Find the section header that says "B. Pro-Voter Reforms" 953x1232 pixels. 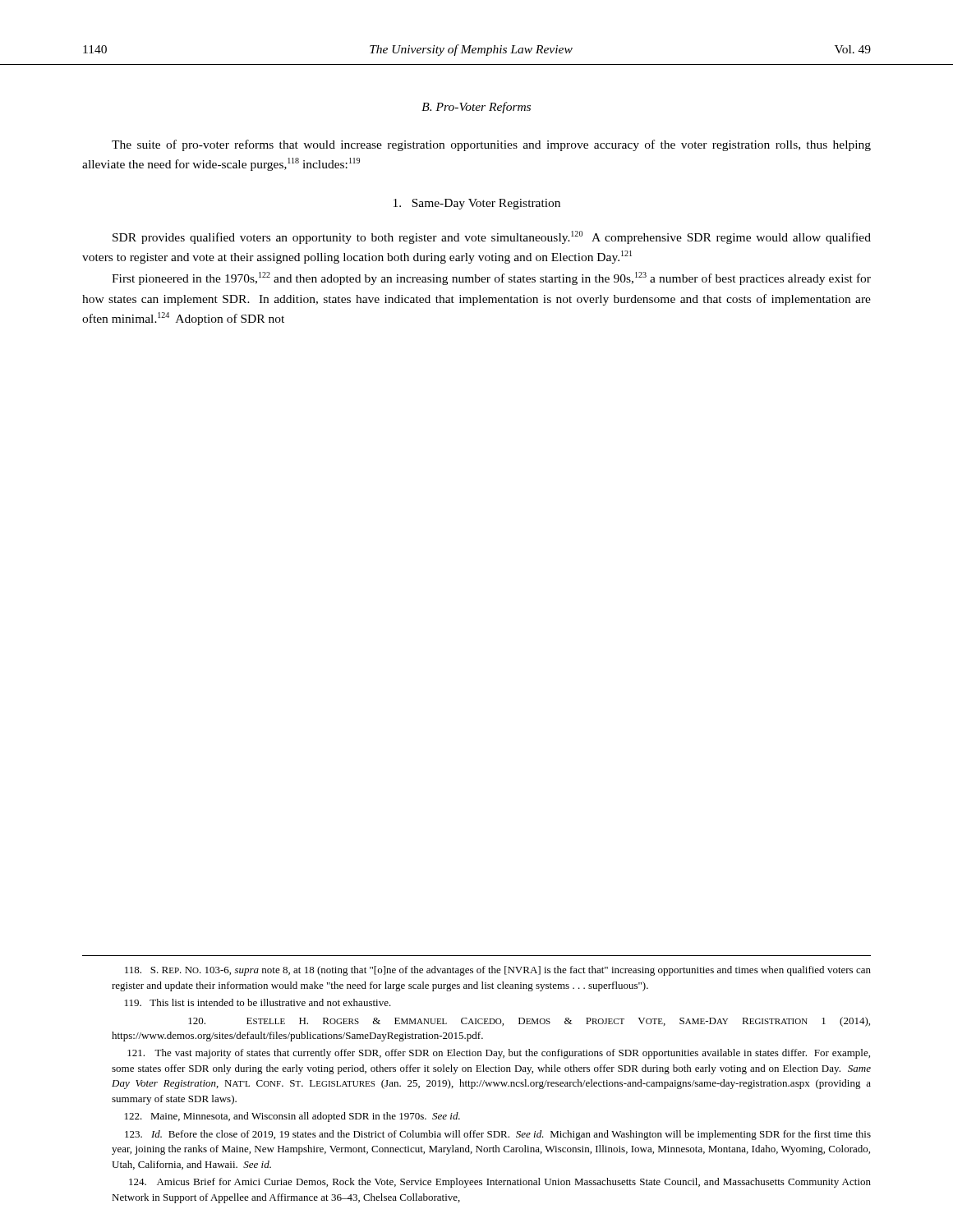coord(476,106)
